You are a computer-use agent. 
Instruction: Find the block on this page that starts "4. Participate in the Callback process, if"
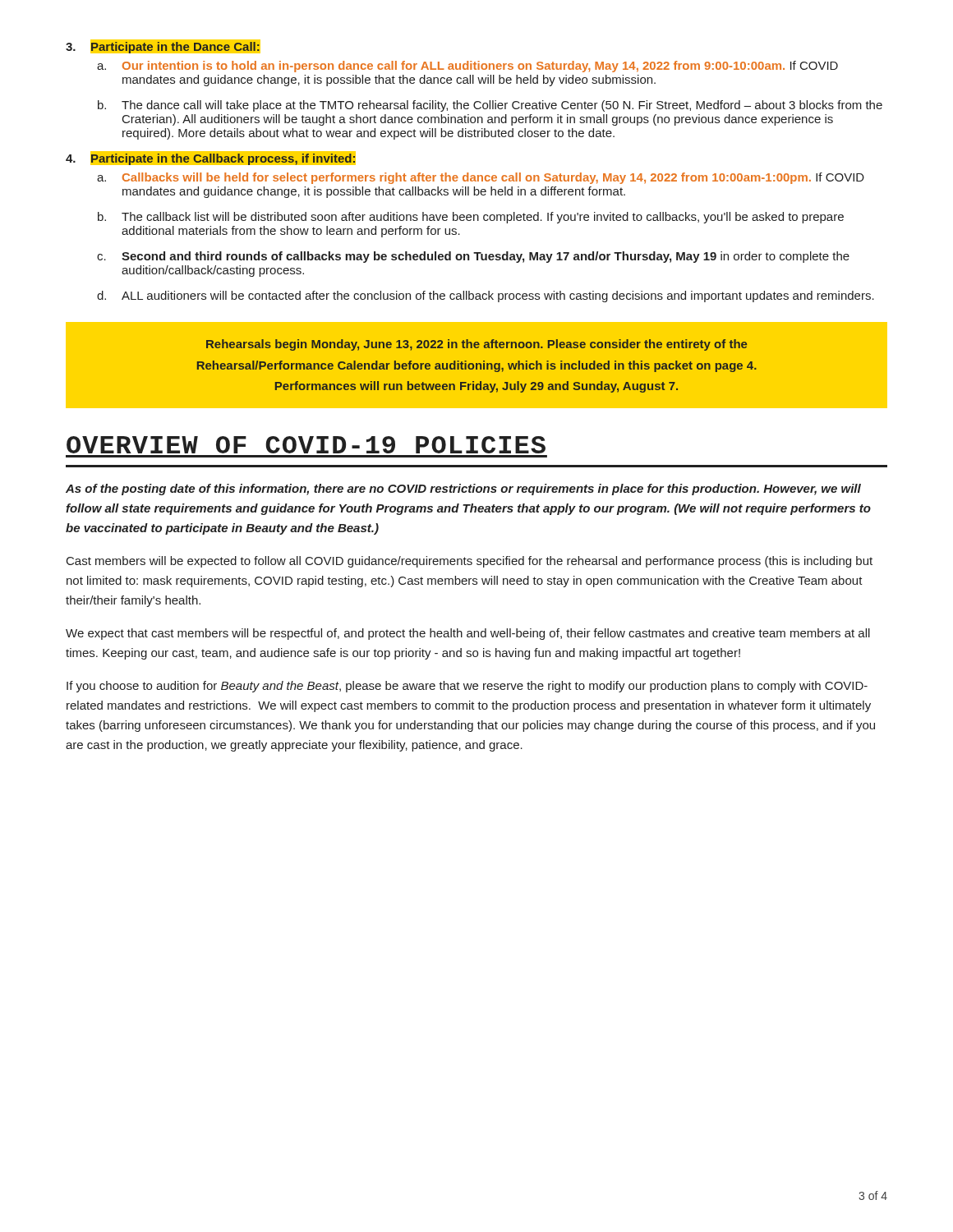(x=211, y=158)
